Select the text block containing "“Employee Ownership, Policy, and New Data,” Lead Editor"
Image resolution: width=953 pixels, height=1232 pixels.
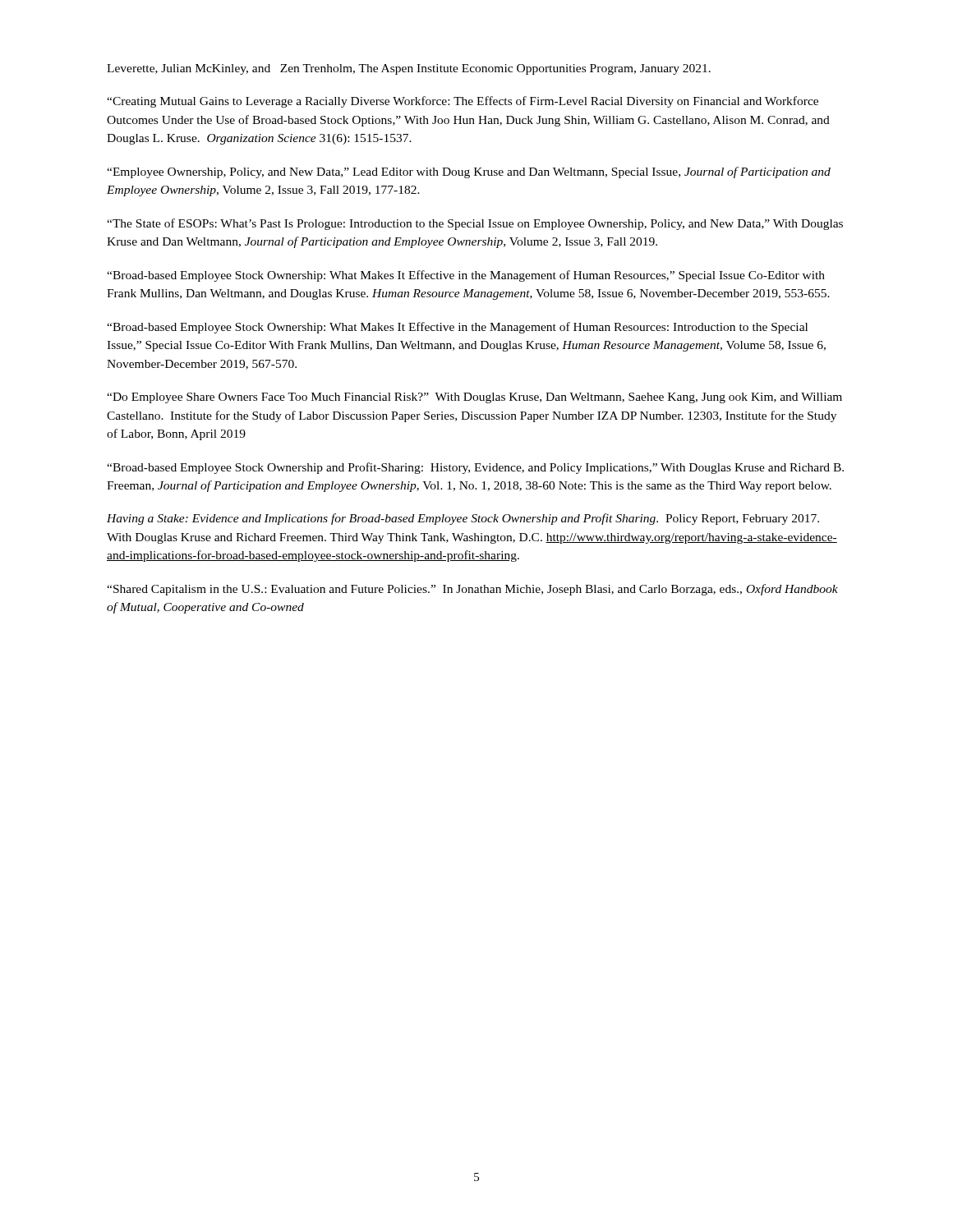(469, 180)
